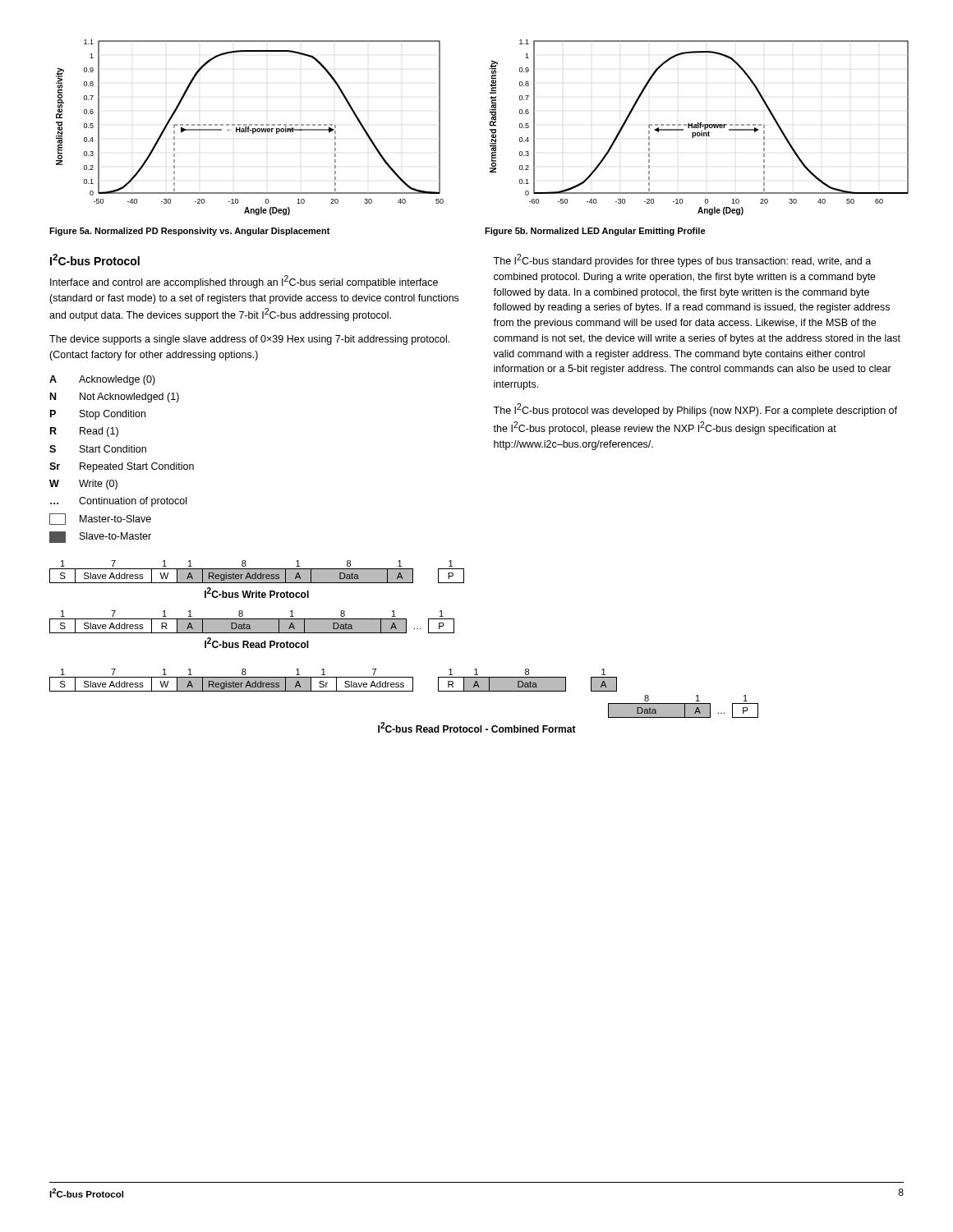Select the block starting "The device supports a single slave address"
Viewport: 953px width, 1232px height.
tap(250, 347)
